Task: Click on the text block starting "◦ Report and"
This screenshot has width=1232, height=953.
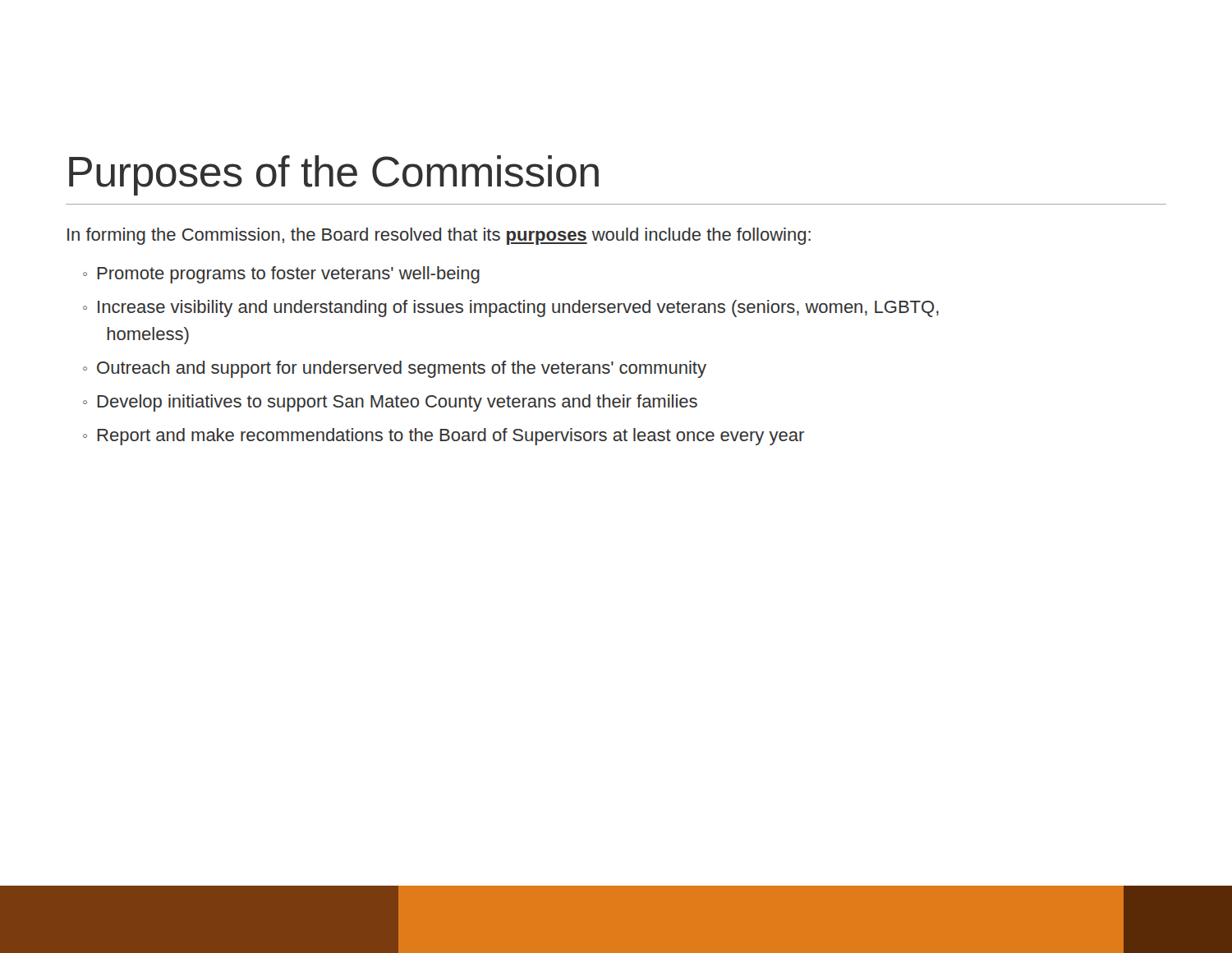Action: (443, 435)
